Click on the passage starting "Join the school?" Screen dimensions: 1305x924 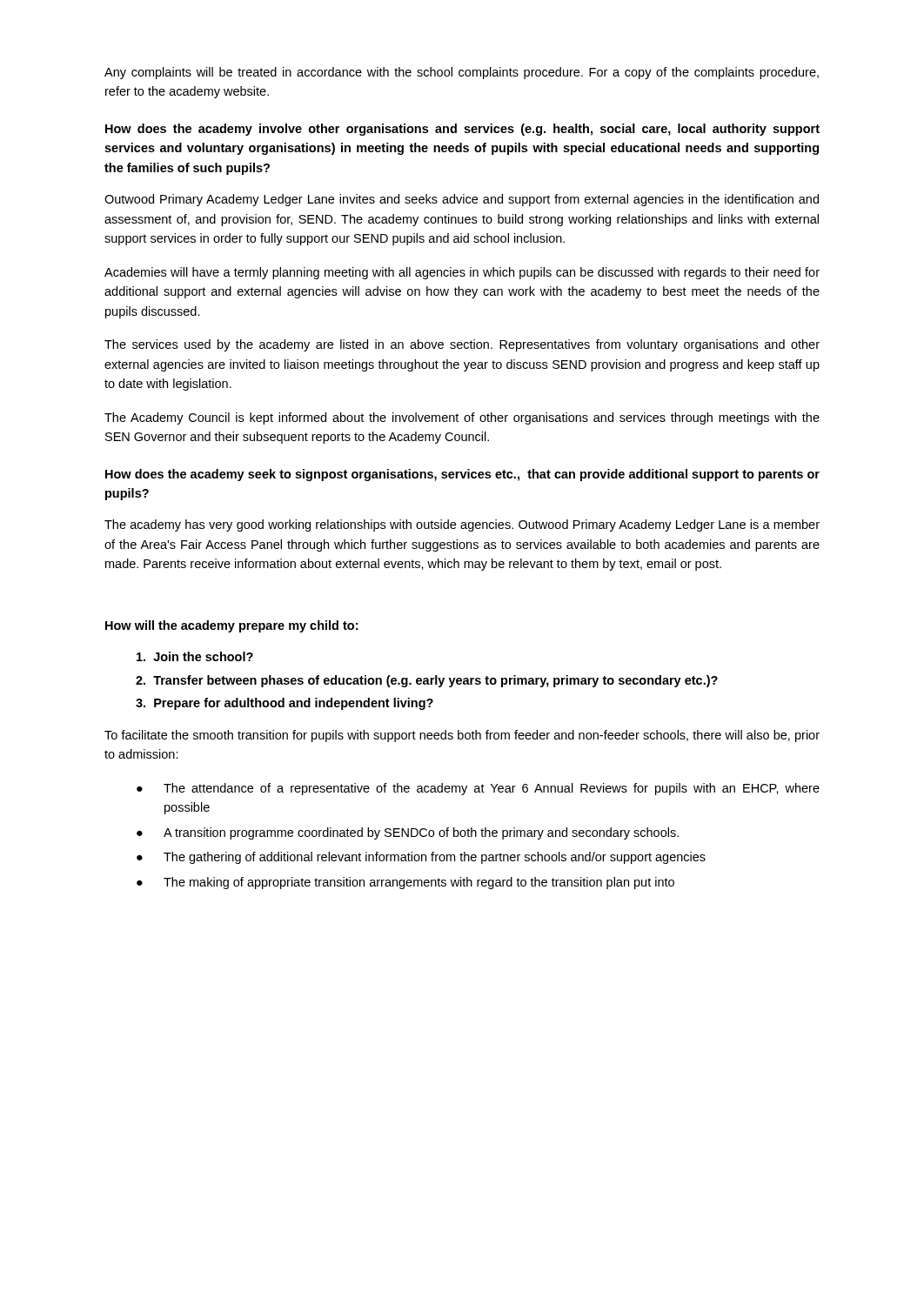(195, 657)
